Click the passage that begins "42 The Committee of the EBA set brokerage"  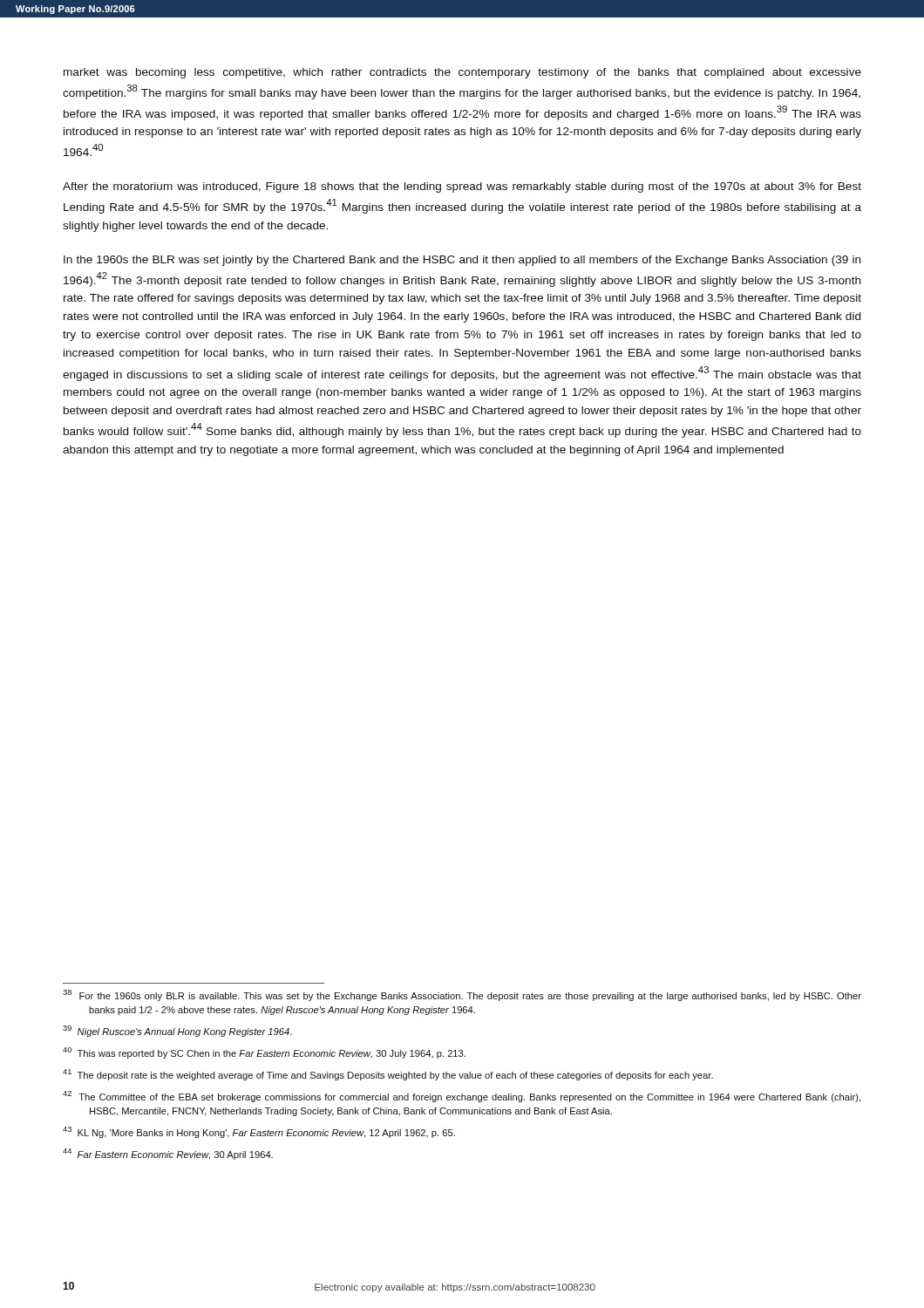(462, 1103)
